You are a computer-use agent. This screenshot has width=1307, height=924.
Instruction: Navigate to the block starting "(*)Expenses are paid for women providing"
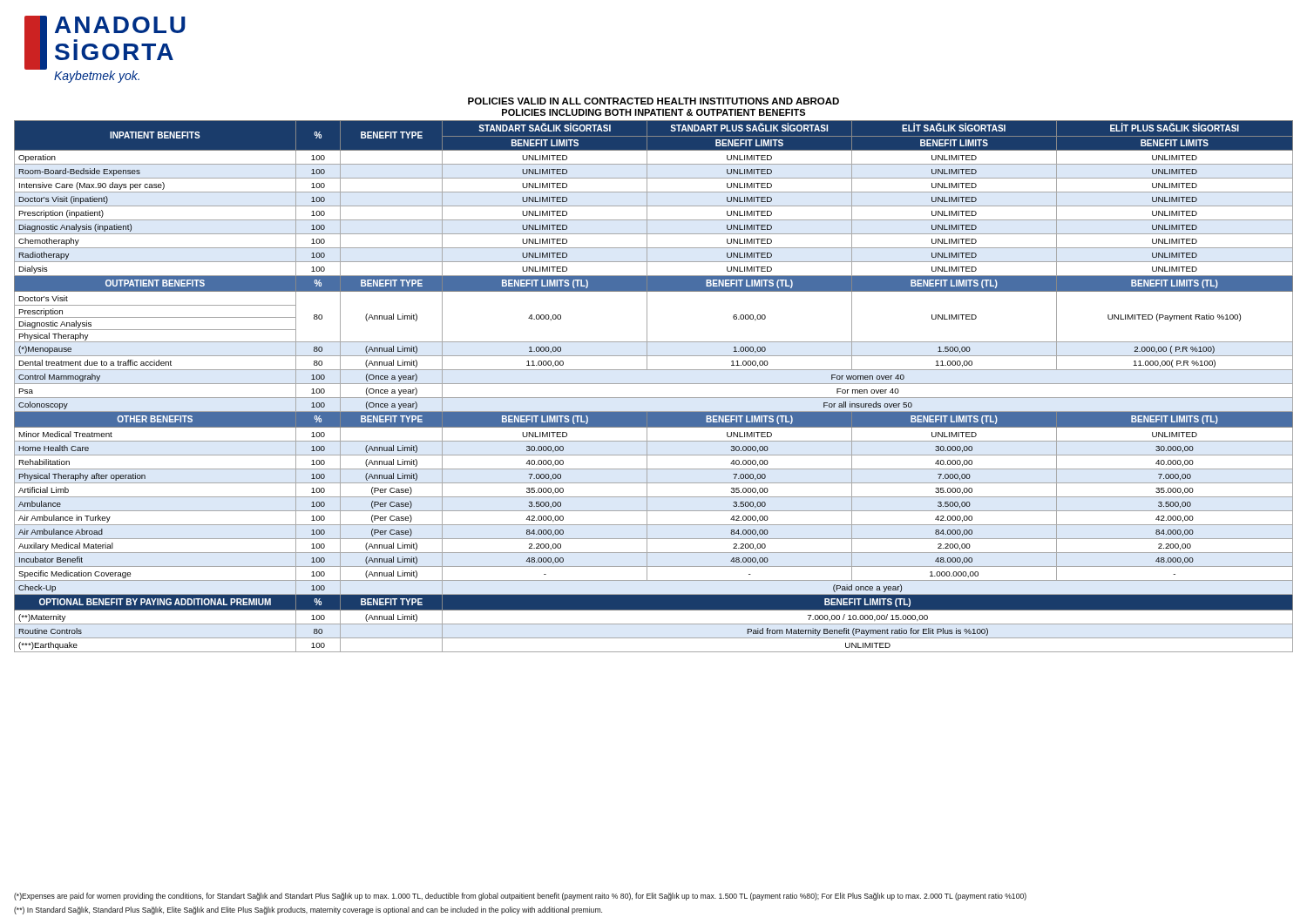[520, 896]
